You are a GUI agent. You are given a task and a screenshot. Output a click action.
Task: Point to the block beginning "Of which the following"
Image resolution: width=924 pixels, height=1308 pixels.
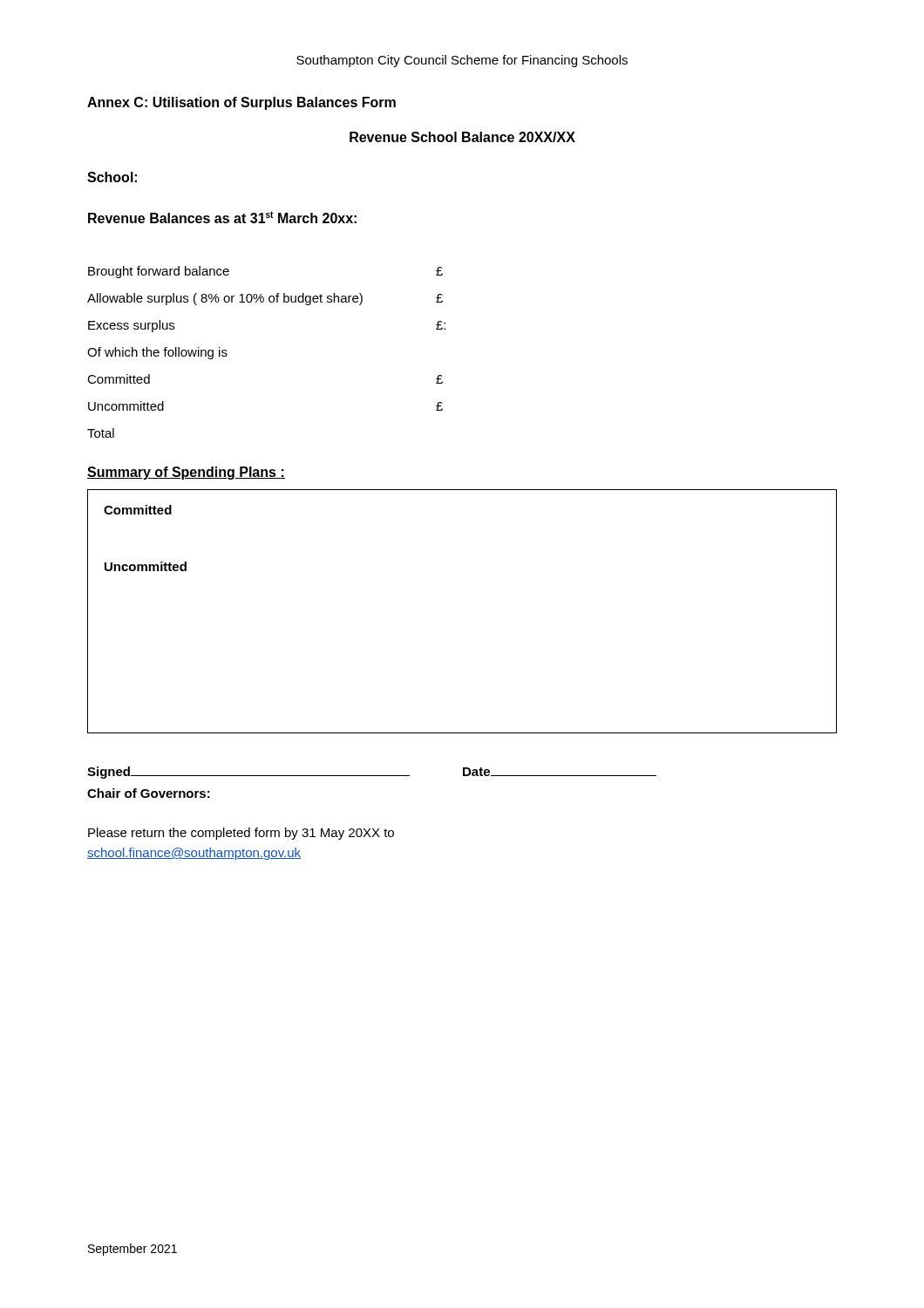click(x=157, y=352)
